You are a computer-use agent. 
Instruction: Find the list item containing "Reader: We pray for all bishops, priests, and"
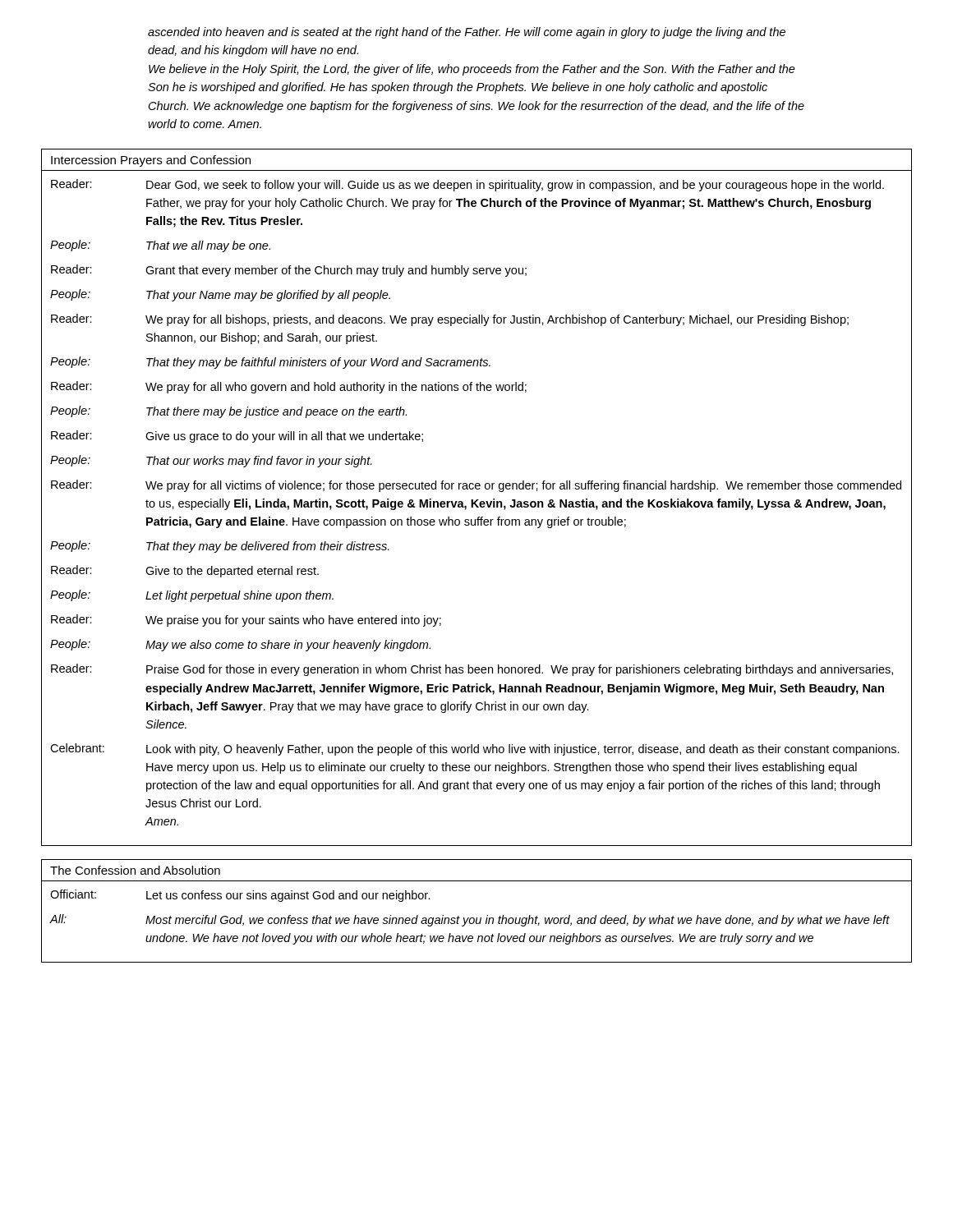point(476,329)
